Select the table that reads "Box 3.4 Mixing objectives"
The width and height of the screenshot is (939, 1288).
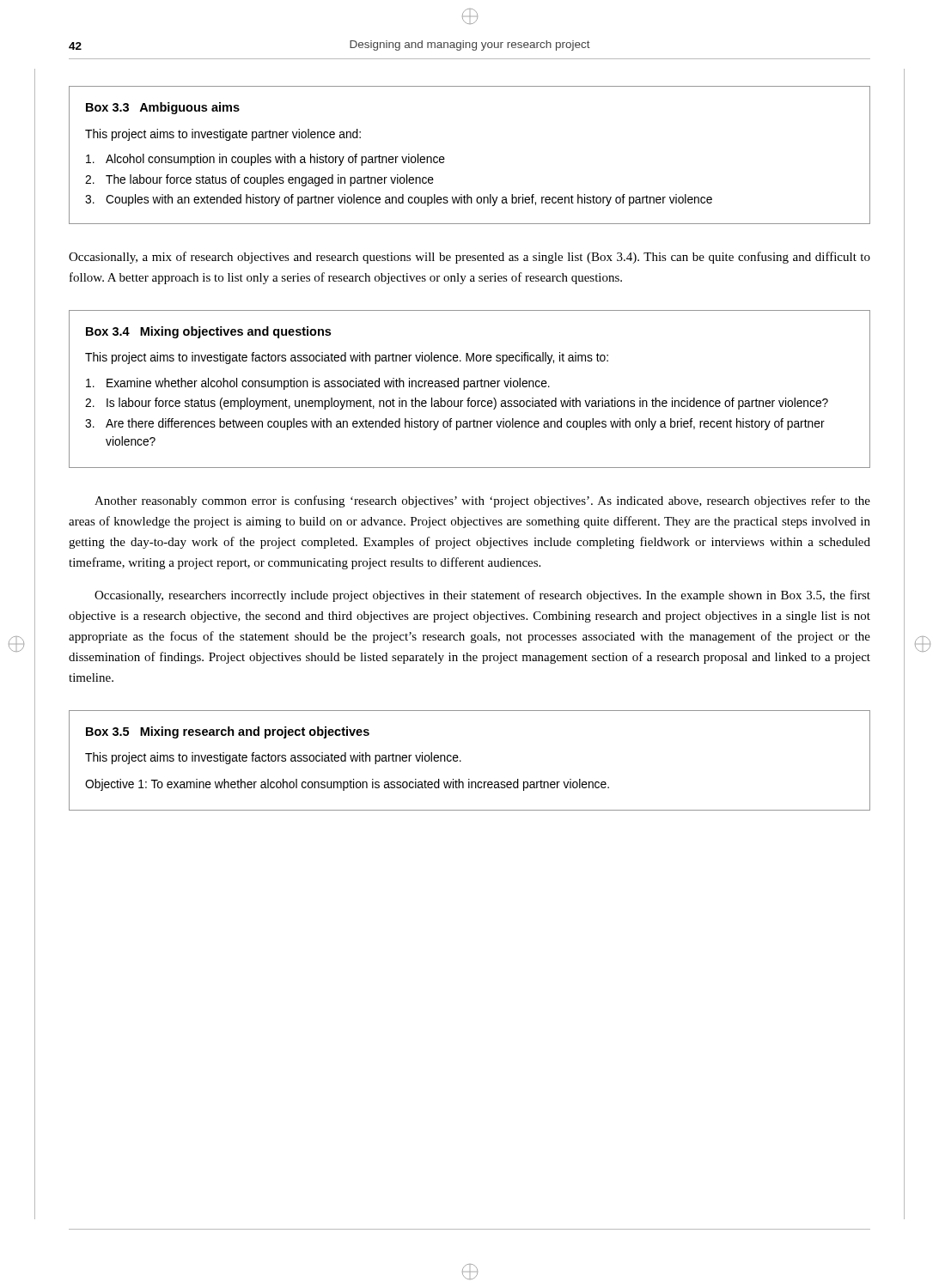coord(470,389)
